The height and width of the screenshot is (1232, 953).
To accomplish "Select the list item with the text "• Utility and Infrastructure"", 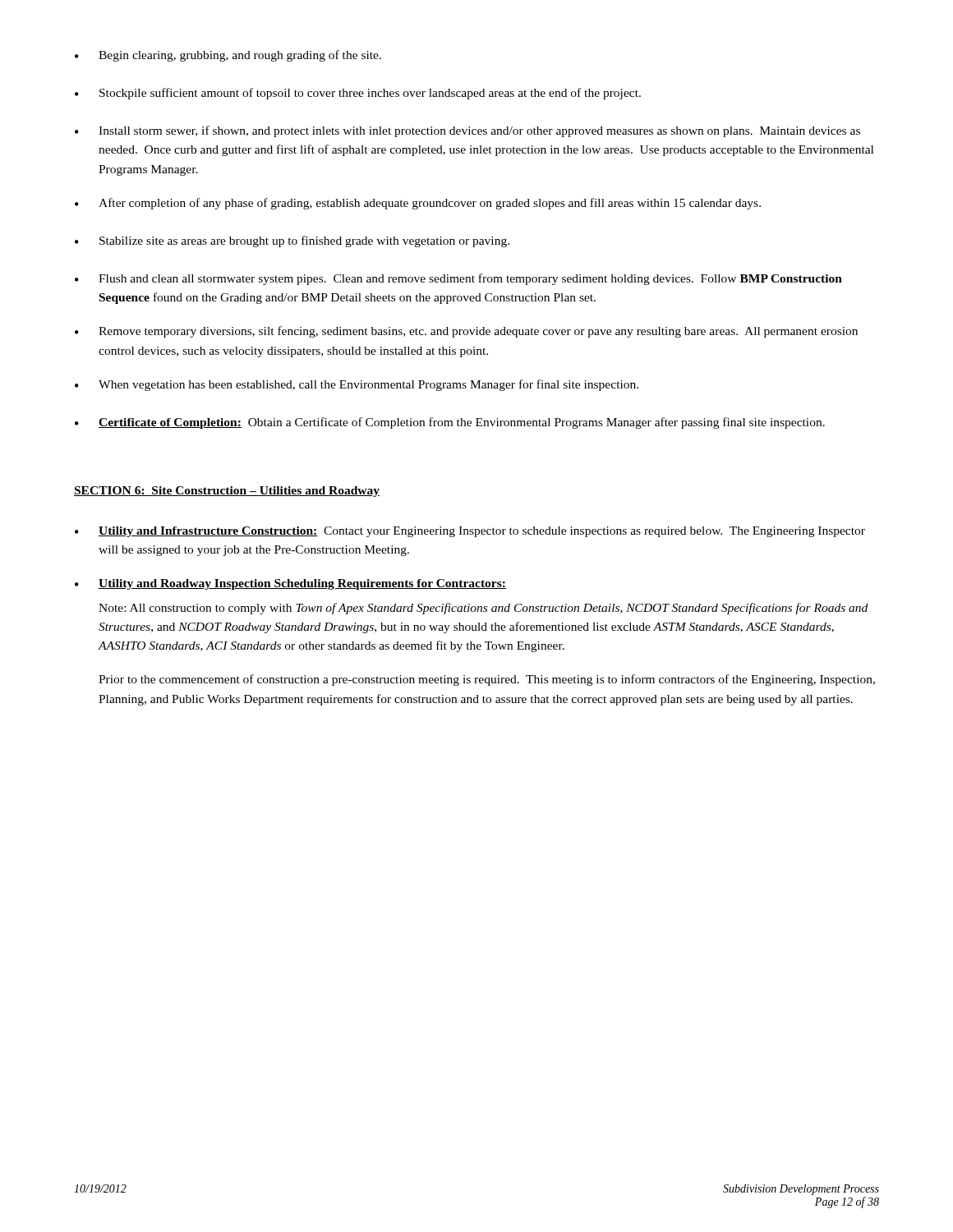I will point(476,540).
